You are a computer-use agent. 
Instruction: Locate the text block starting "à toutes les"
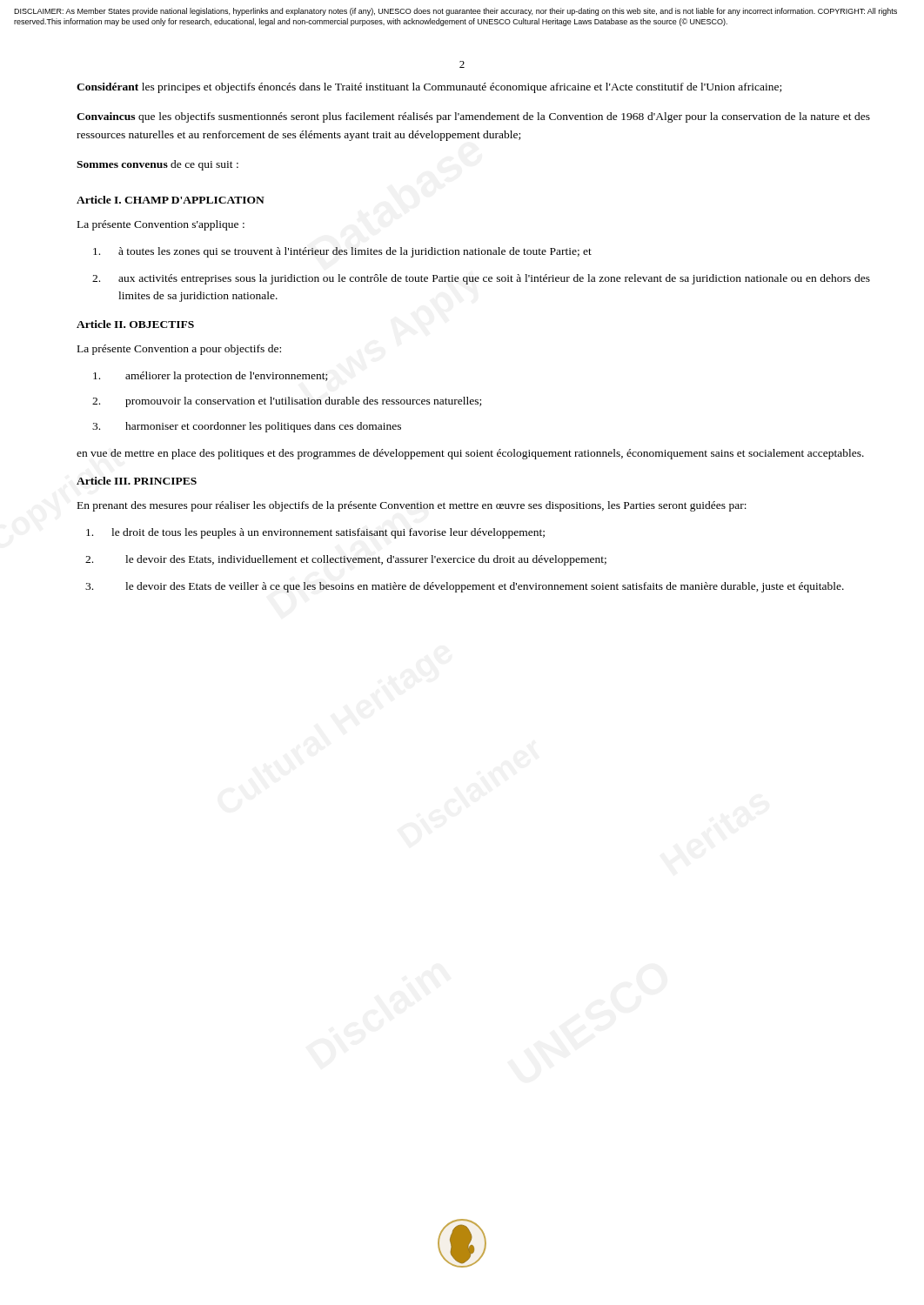coord(473,251)
